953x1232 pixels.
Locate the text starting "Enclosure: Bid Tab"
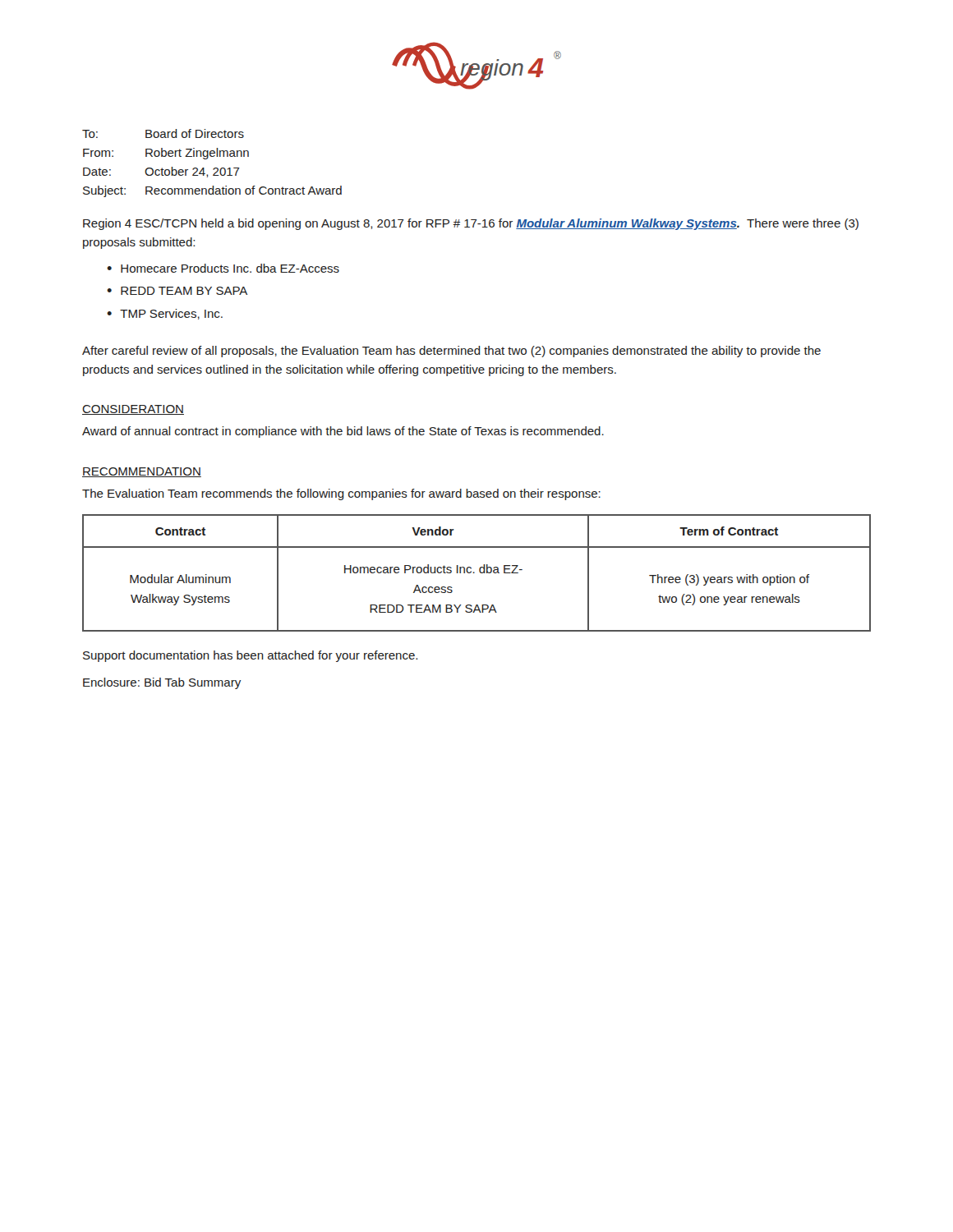click(161, 682)
